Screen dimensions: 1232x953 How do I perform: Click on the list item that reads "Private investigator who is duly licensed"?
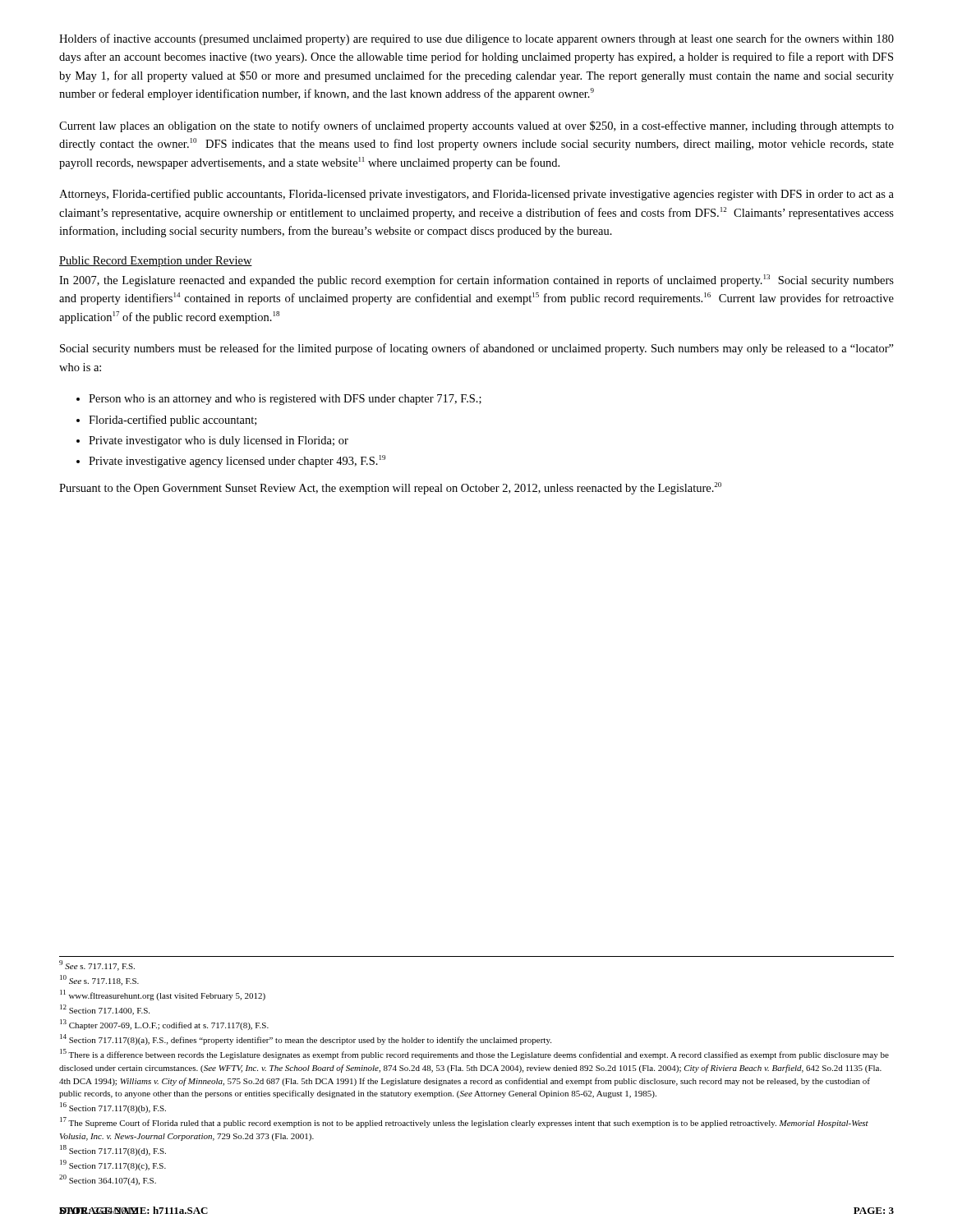[x=218, y=440]
